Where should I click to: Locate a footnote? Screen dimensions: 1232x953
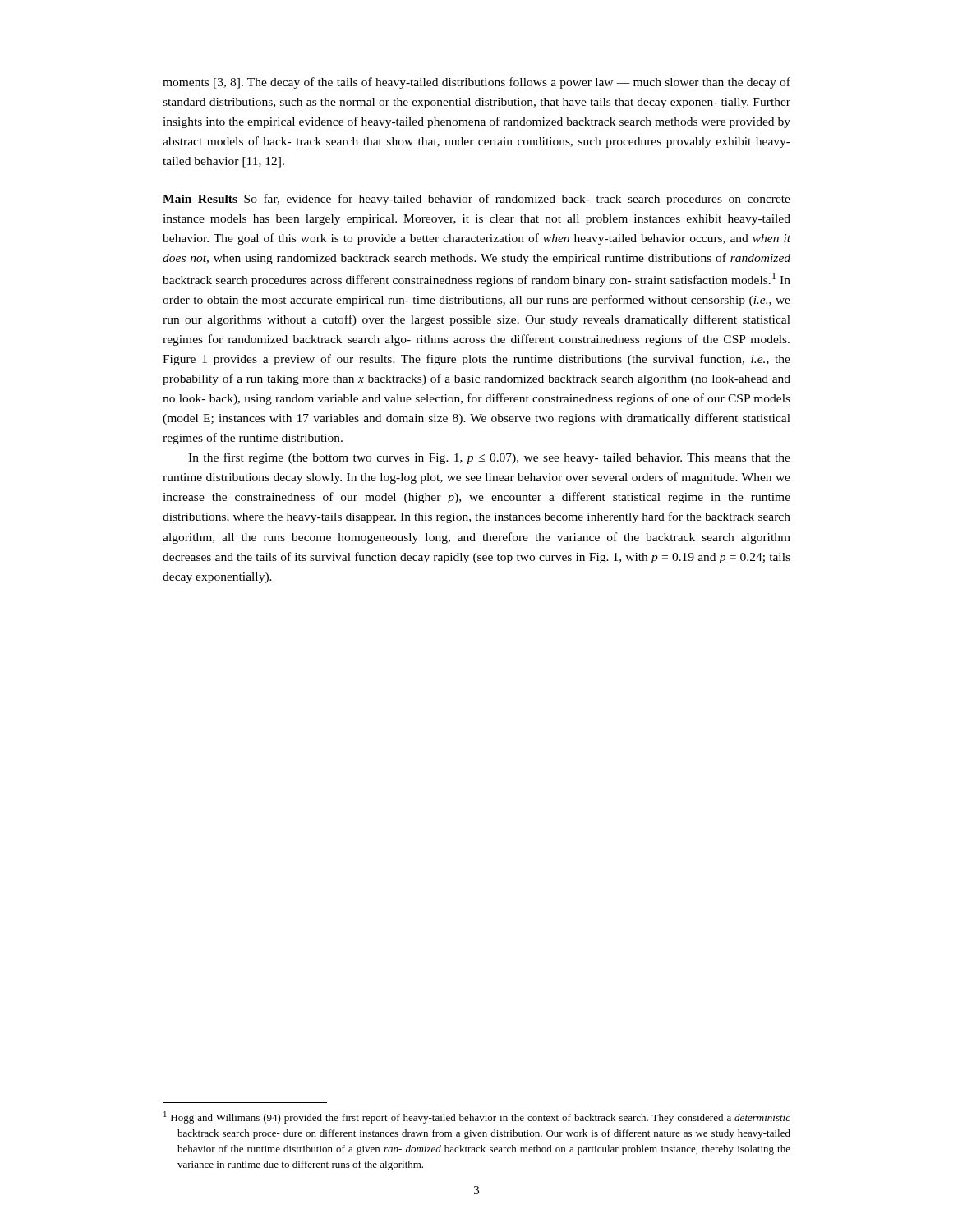point(476,1141)
